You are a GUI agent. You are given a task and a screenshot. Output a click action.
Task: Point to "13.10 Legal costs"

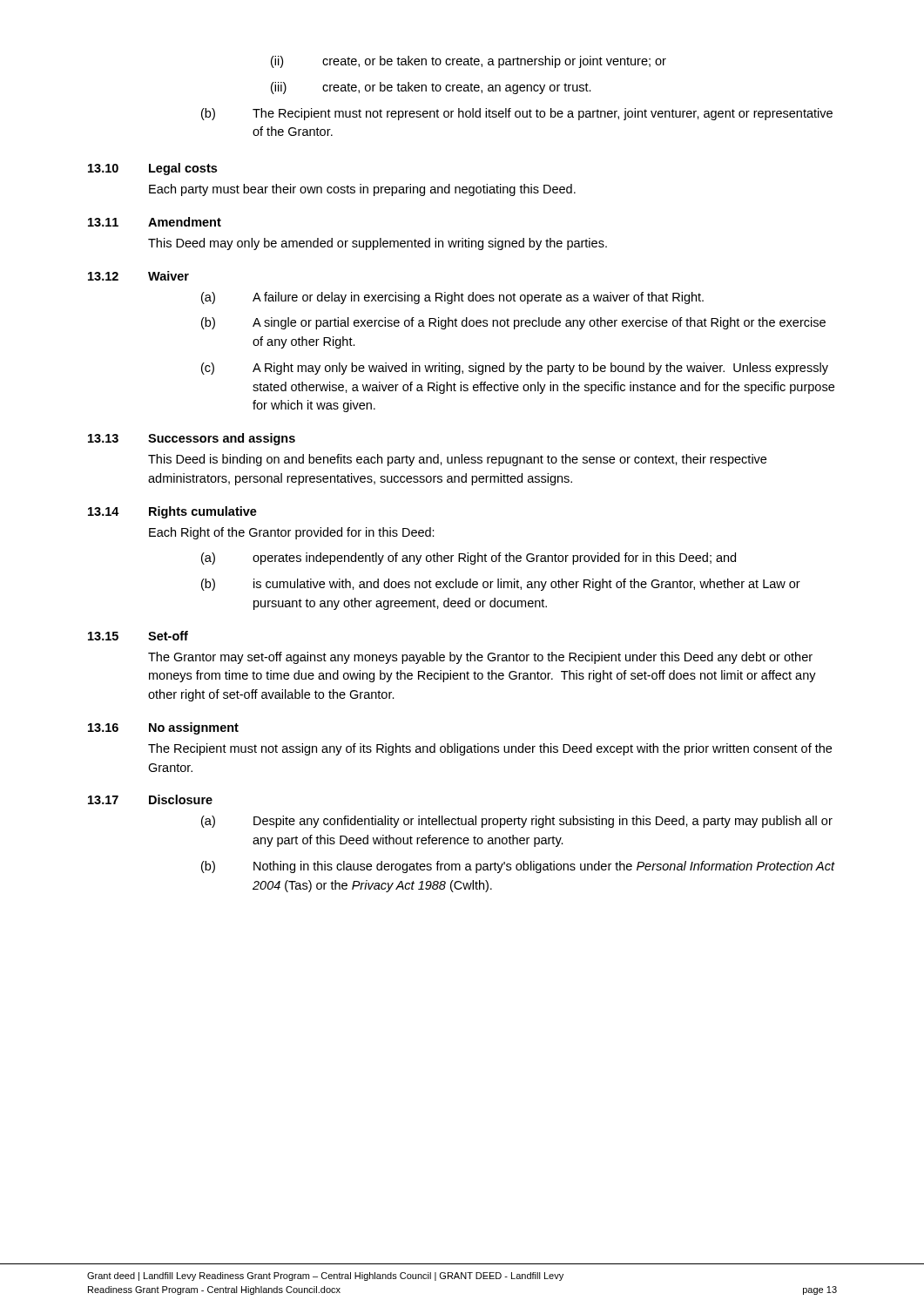click(152, 168)
